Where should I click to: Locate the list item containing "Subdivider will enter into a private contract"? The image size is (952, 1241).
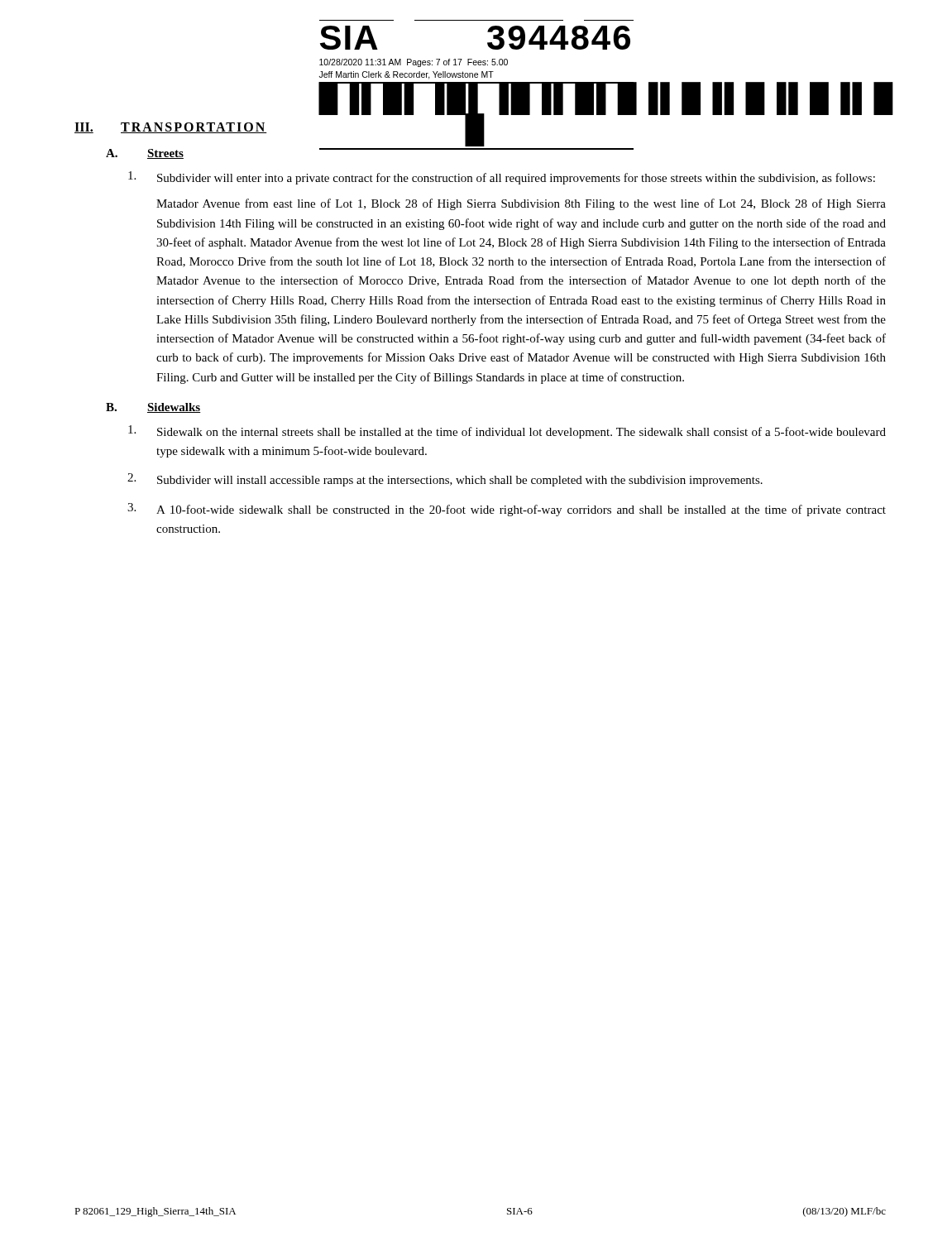(502, 178)
